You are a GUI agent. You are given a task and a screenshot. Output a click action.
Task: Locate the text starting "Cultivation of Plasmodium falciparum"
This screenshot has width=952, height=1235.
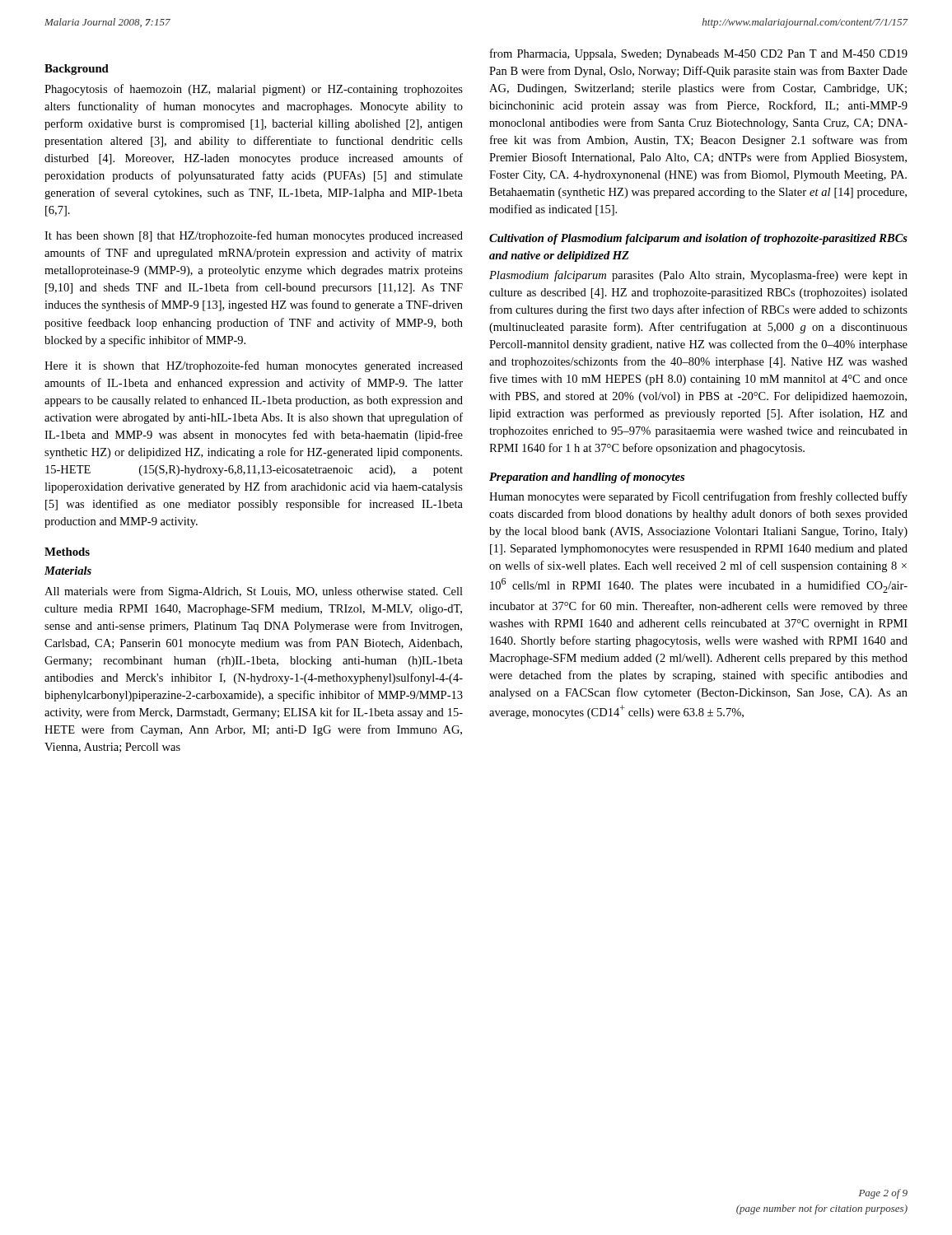tap(698, 247)
